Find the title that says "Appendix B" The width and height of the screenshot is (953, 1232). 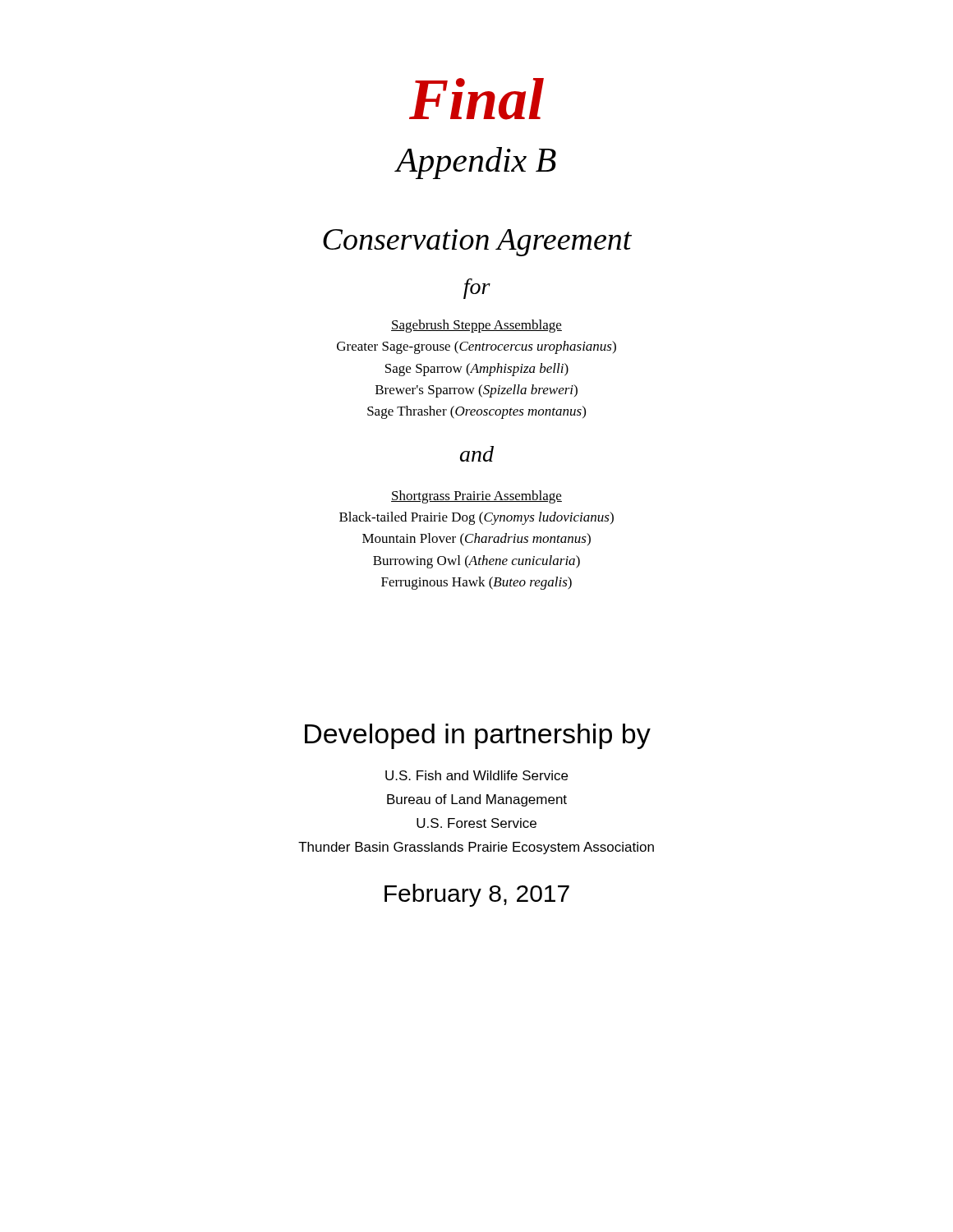pos(476,160)
